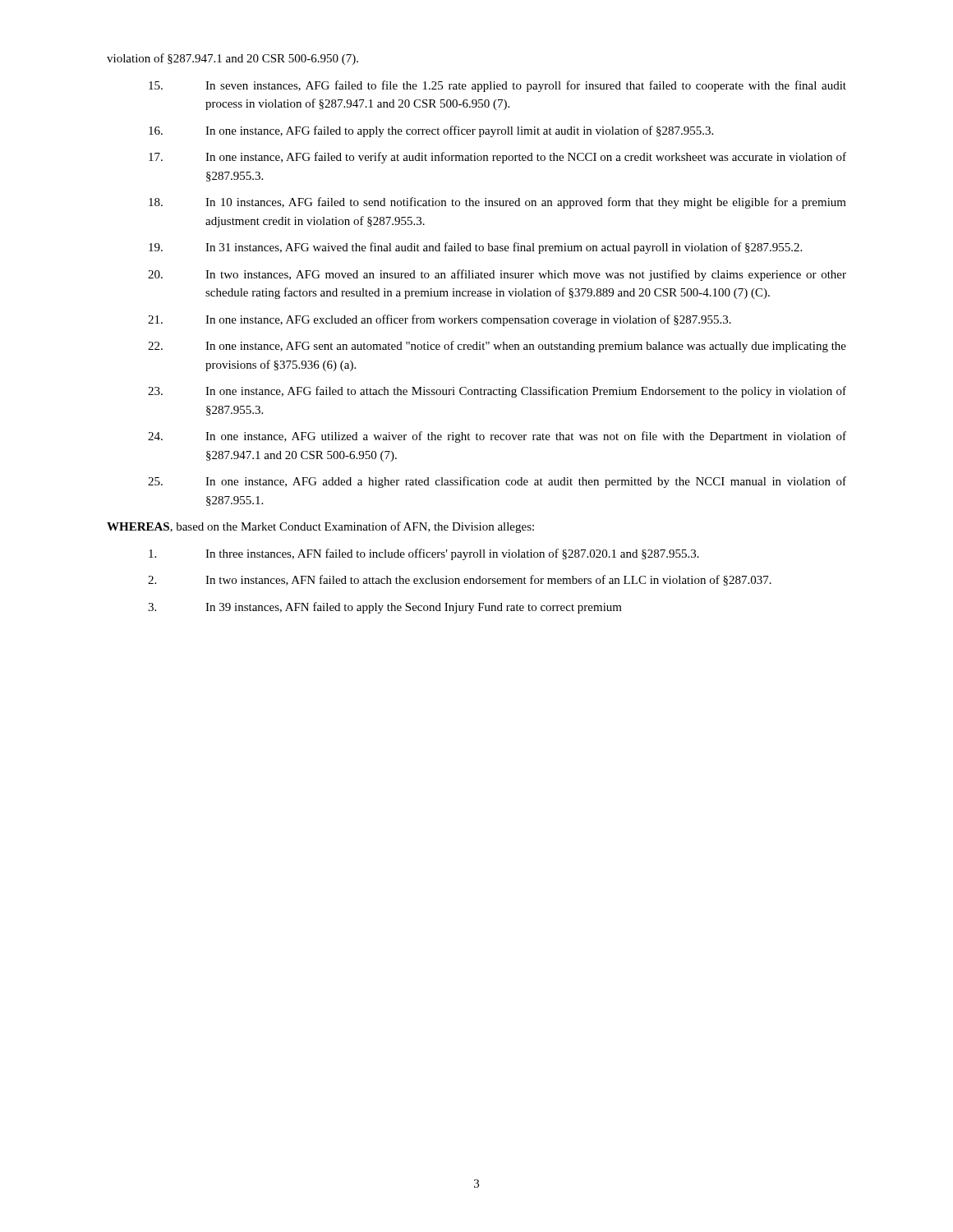Select the list item with the text "22. In one"
This screenshot has height=1232, width=953.
pos(476,355)
